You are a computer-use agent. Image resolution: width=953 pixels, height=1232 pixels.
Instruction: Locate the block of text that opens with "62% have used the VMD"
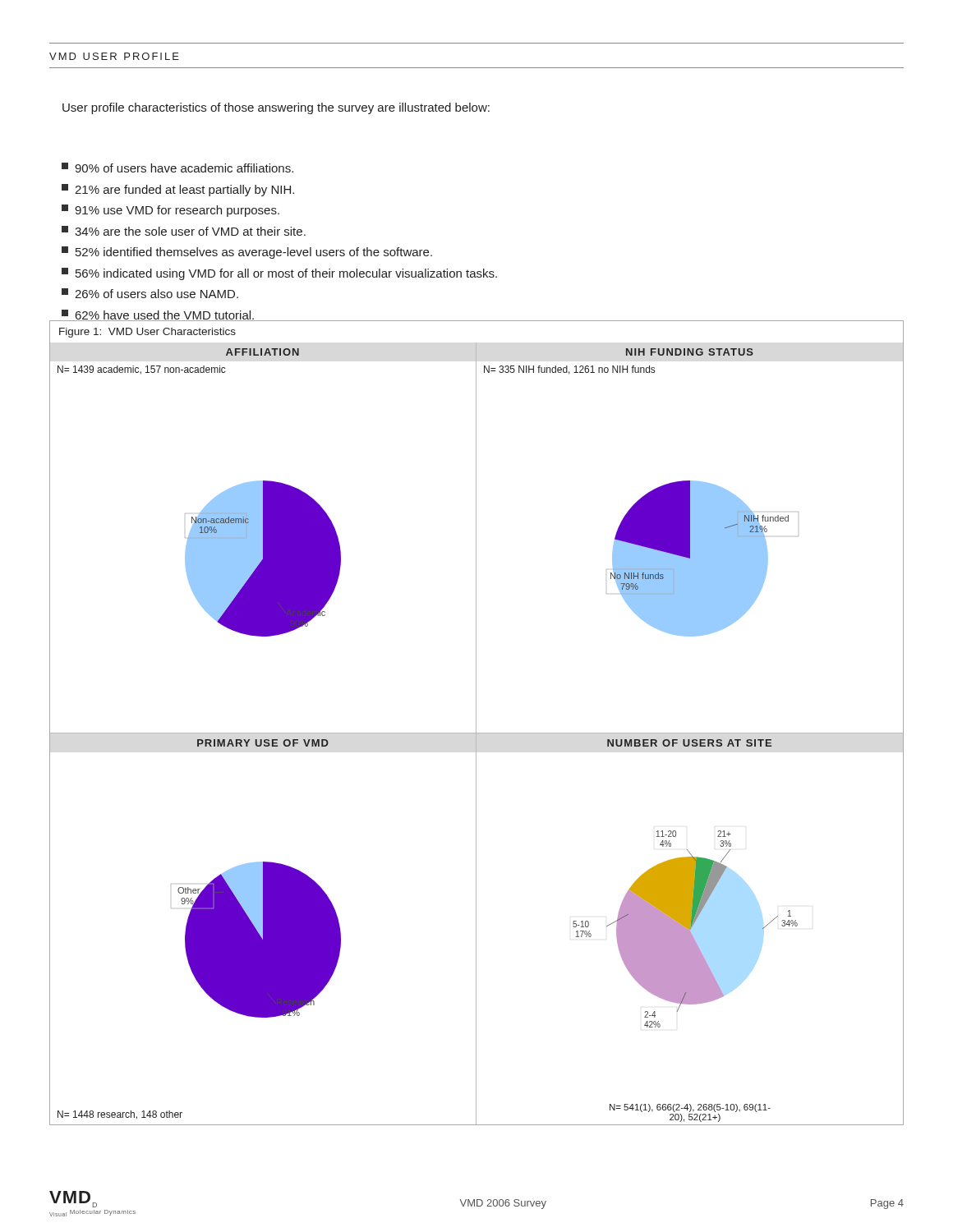click(158, 315)
